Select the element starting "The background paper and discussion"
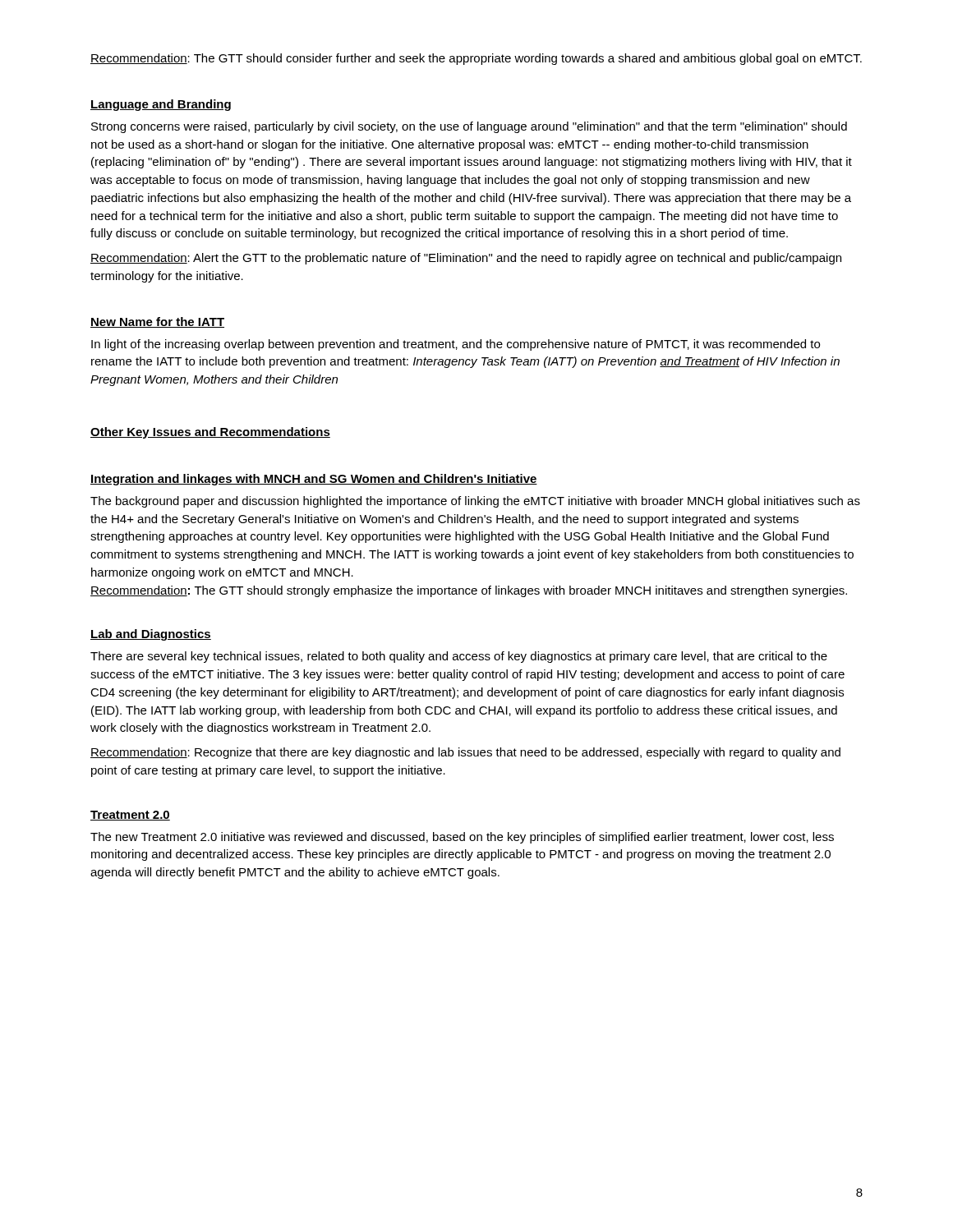This screenshot has height=1232, width=953. [476, 545]
